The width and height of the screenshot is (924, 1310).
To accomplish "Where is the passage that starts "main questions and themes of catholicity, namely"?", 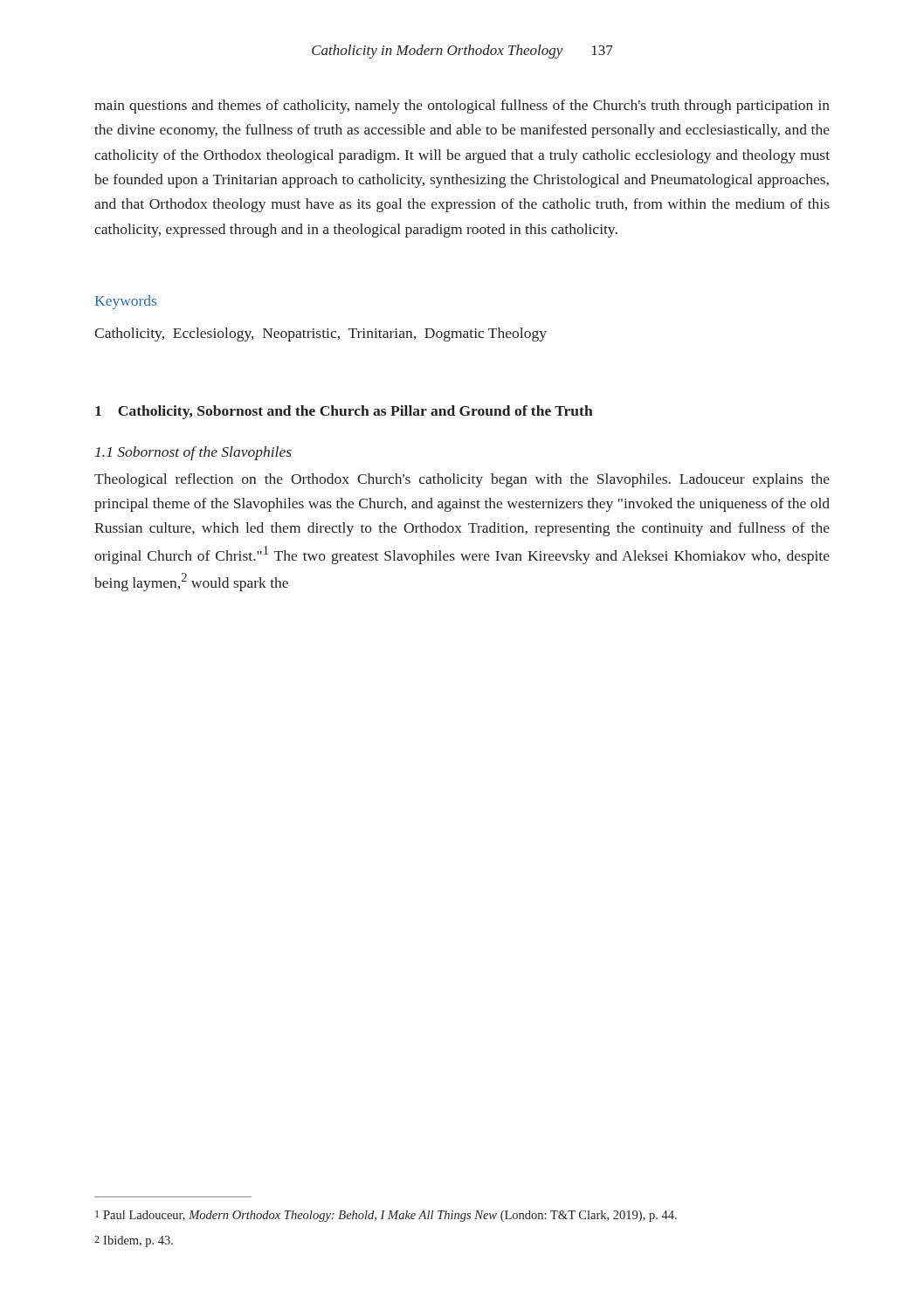I will [x=462, y=167].
